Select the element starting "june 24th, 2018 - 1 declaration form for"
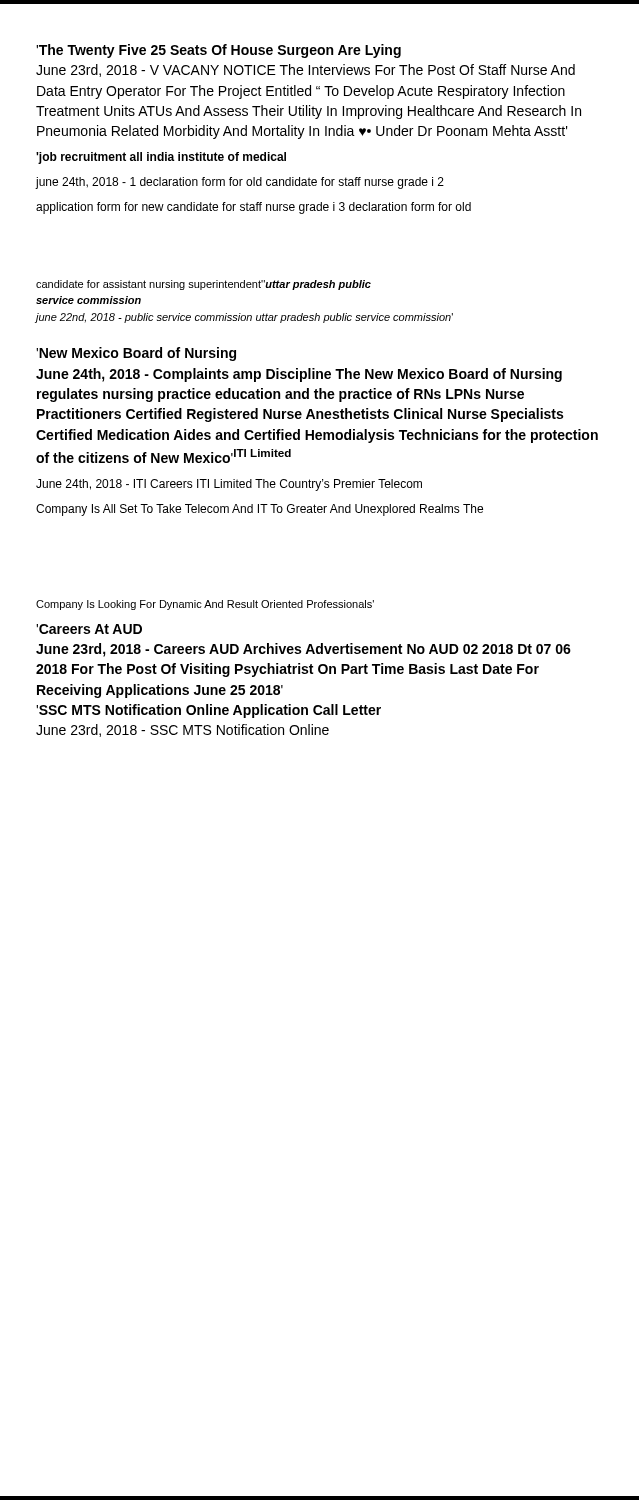The image size is (639, 1500). coord(240,182)
